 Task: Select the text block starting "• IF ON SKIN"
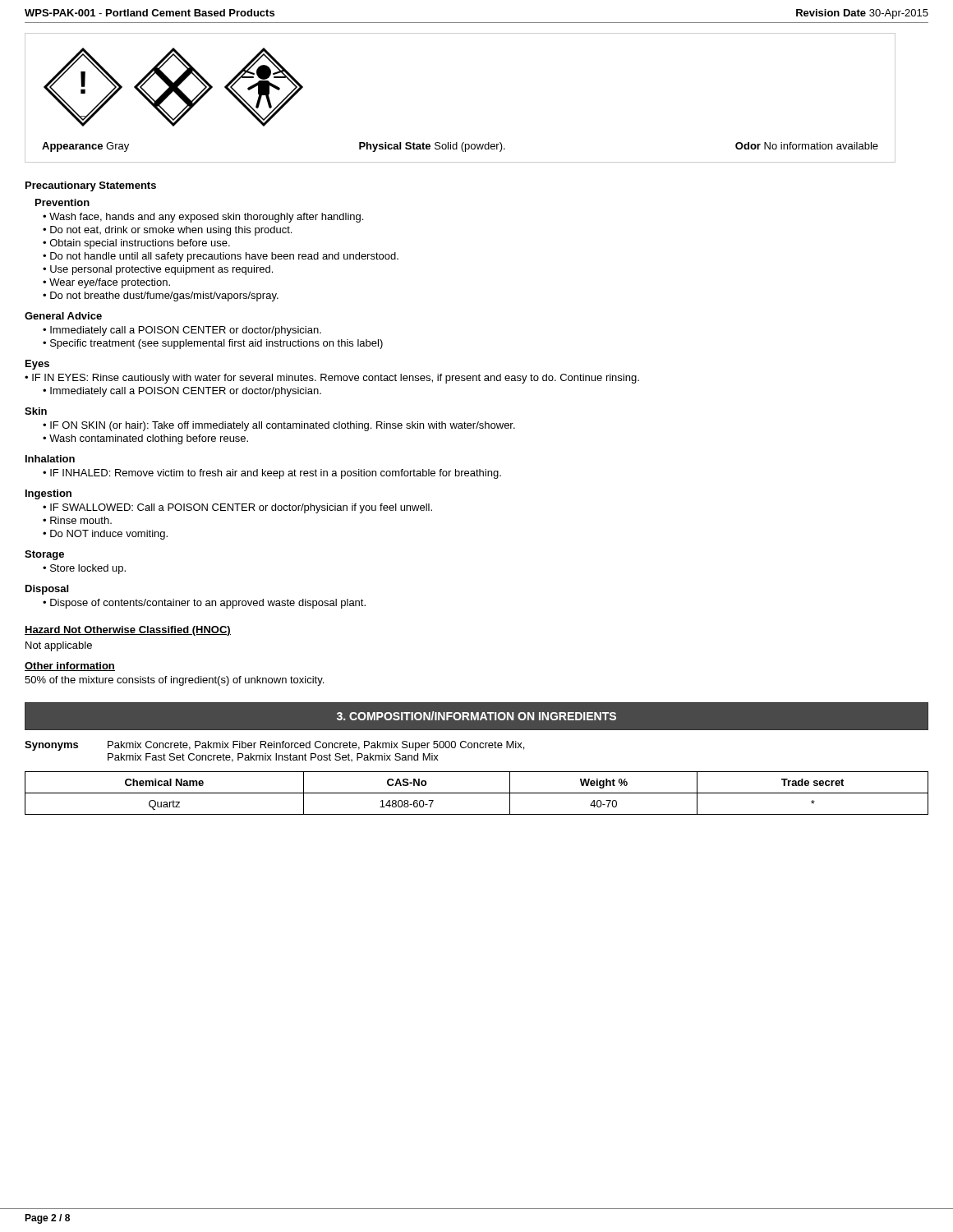click(279, 425)
